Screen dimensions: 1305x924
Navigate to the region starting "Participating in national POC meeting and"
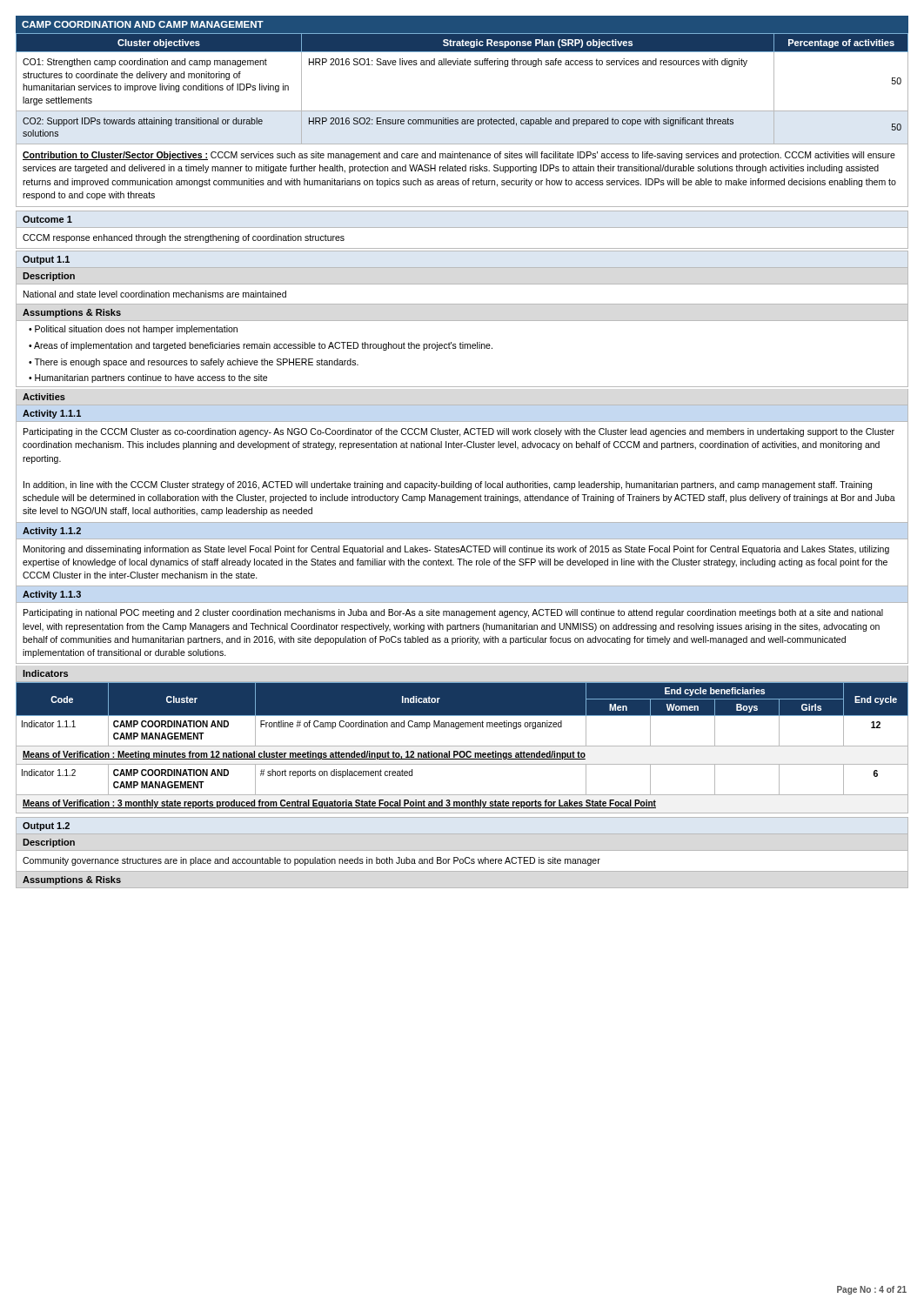(x=453, y=633)
